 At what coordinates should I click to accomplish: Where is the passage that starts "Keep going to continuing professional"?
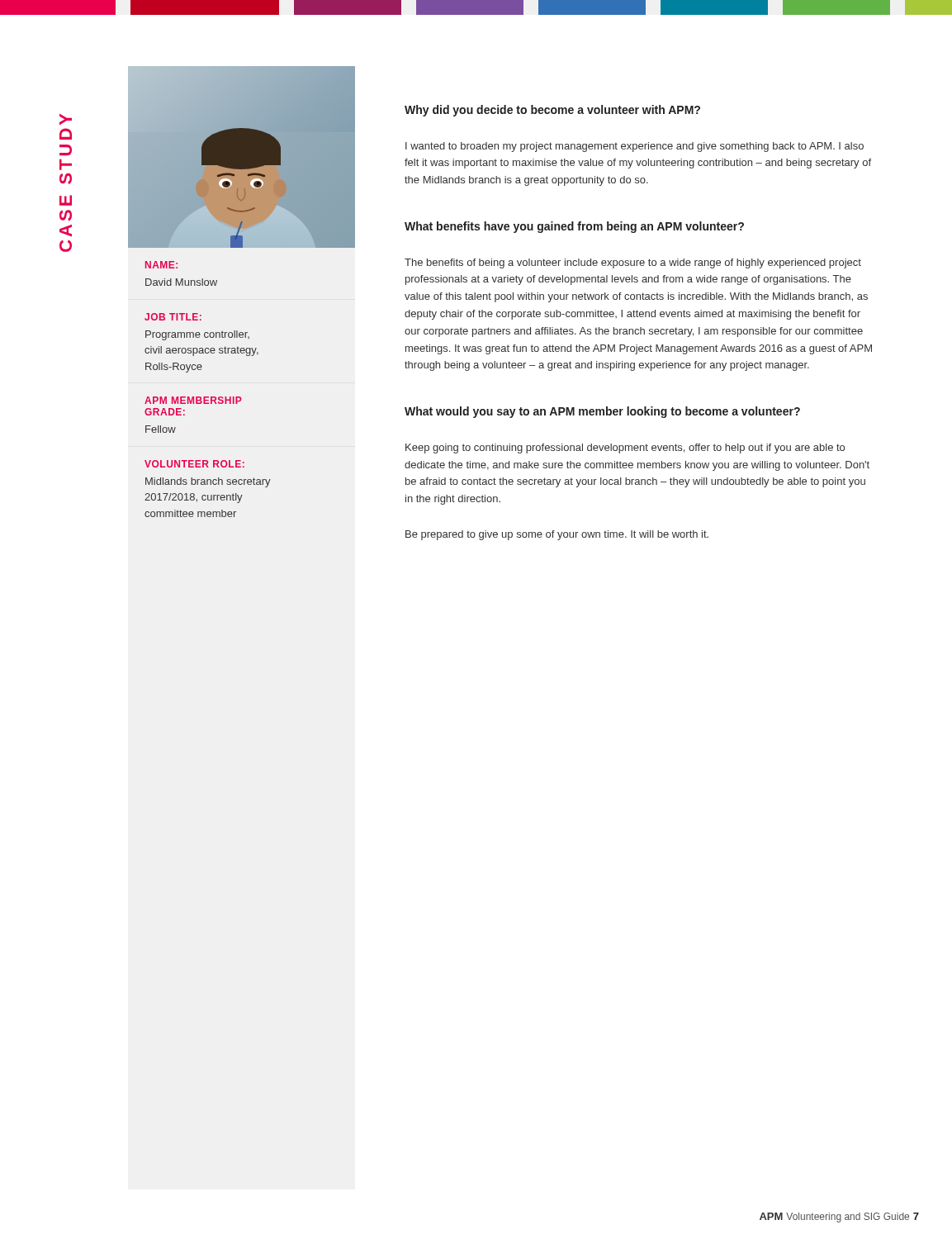640,474
